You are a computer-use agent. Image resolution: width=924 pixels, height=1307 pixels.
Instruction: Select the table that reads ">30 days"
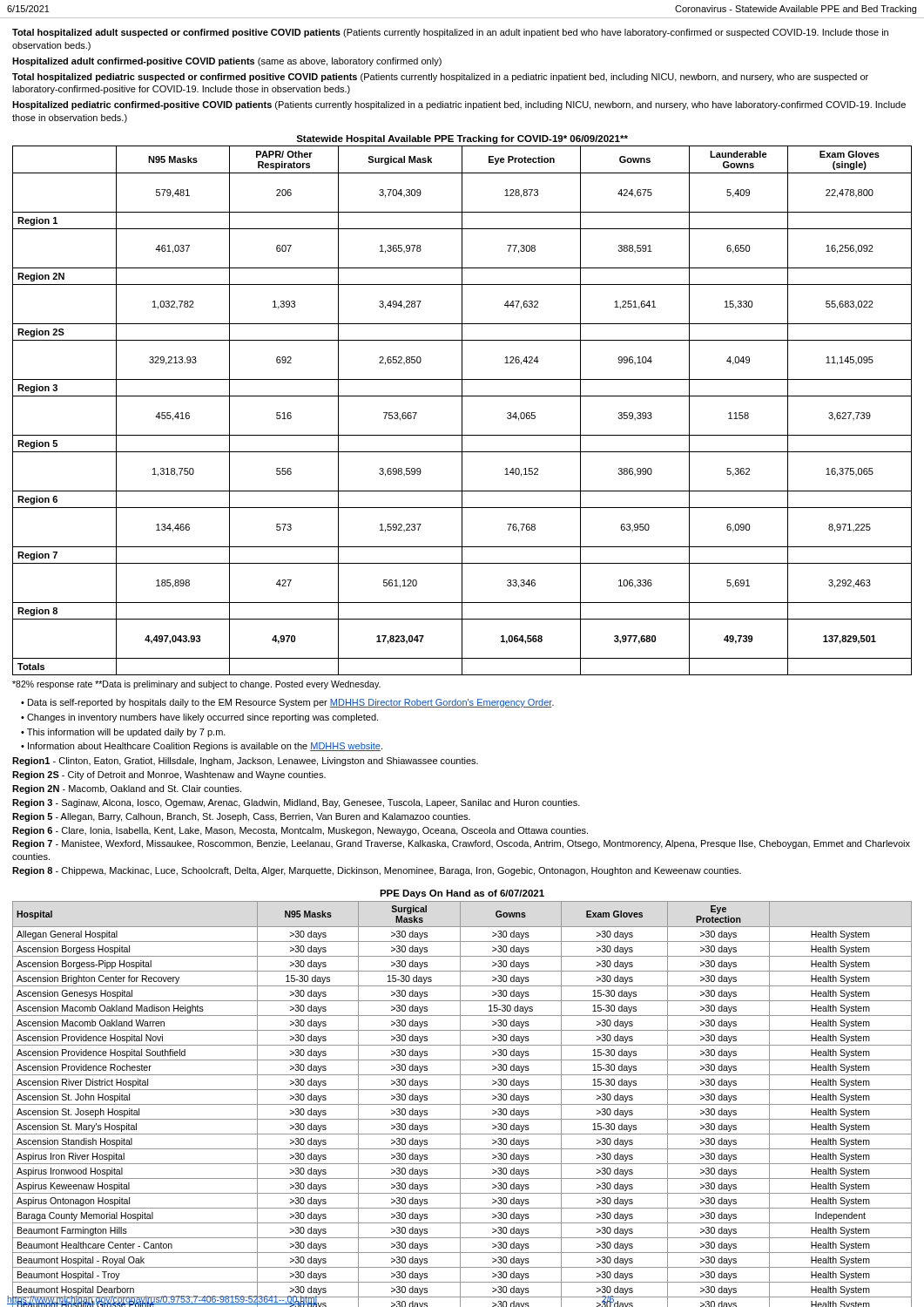click(x=462, y=1104)
